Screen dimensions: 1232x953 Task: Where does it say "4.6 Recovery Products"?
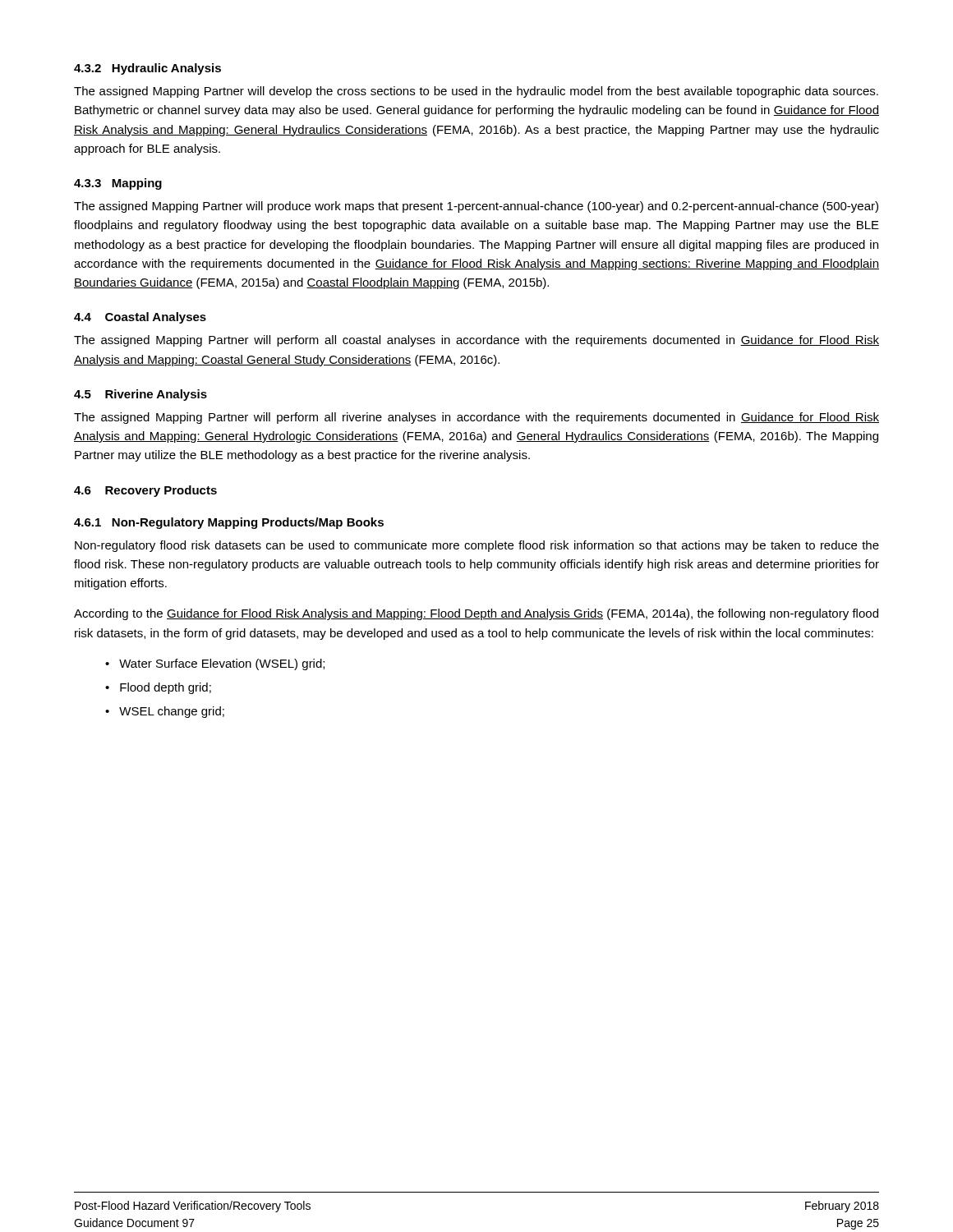coord(146,490)
